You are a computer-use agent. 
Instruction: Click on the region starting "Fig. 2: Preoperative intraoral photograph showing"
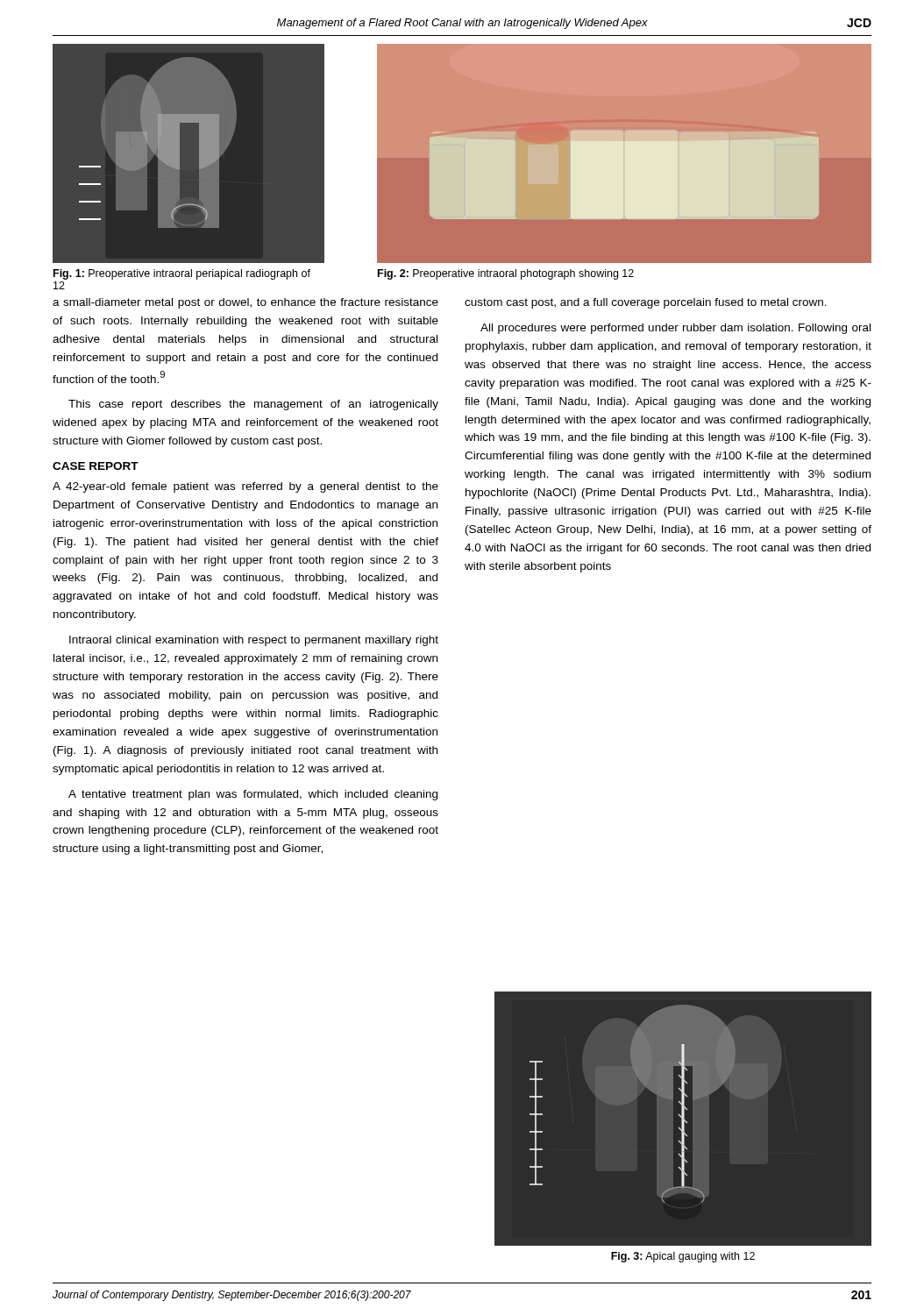pyautogui.click(x=506, y=274)
